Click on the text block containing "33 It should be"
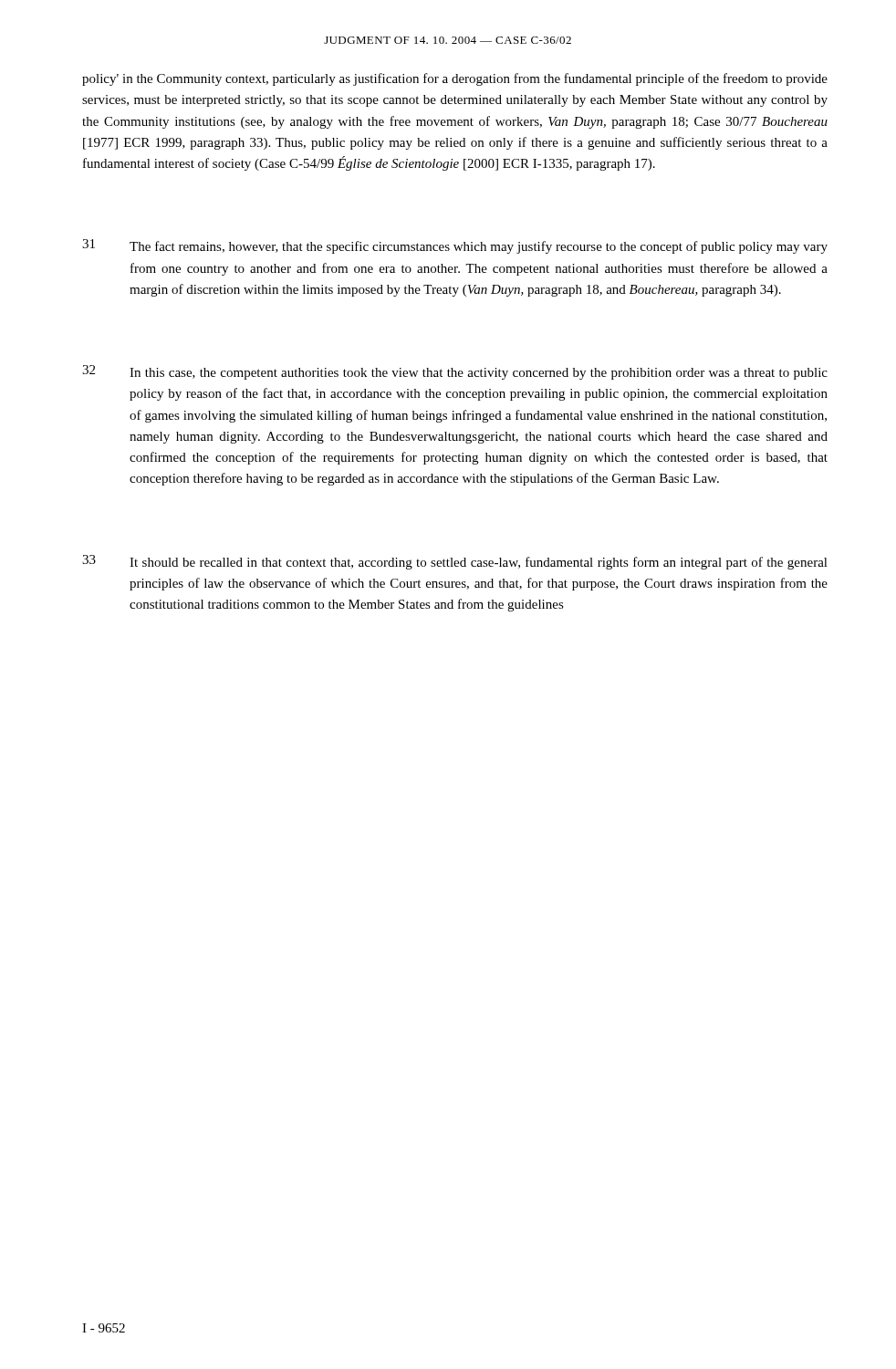The image size is (896, 1369). pos(455,584)
